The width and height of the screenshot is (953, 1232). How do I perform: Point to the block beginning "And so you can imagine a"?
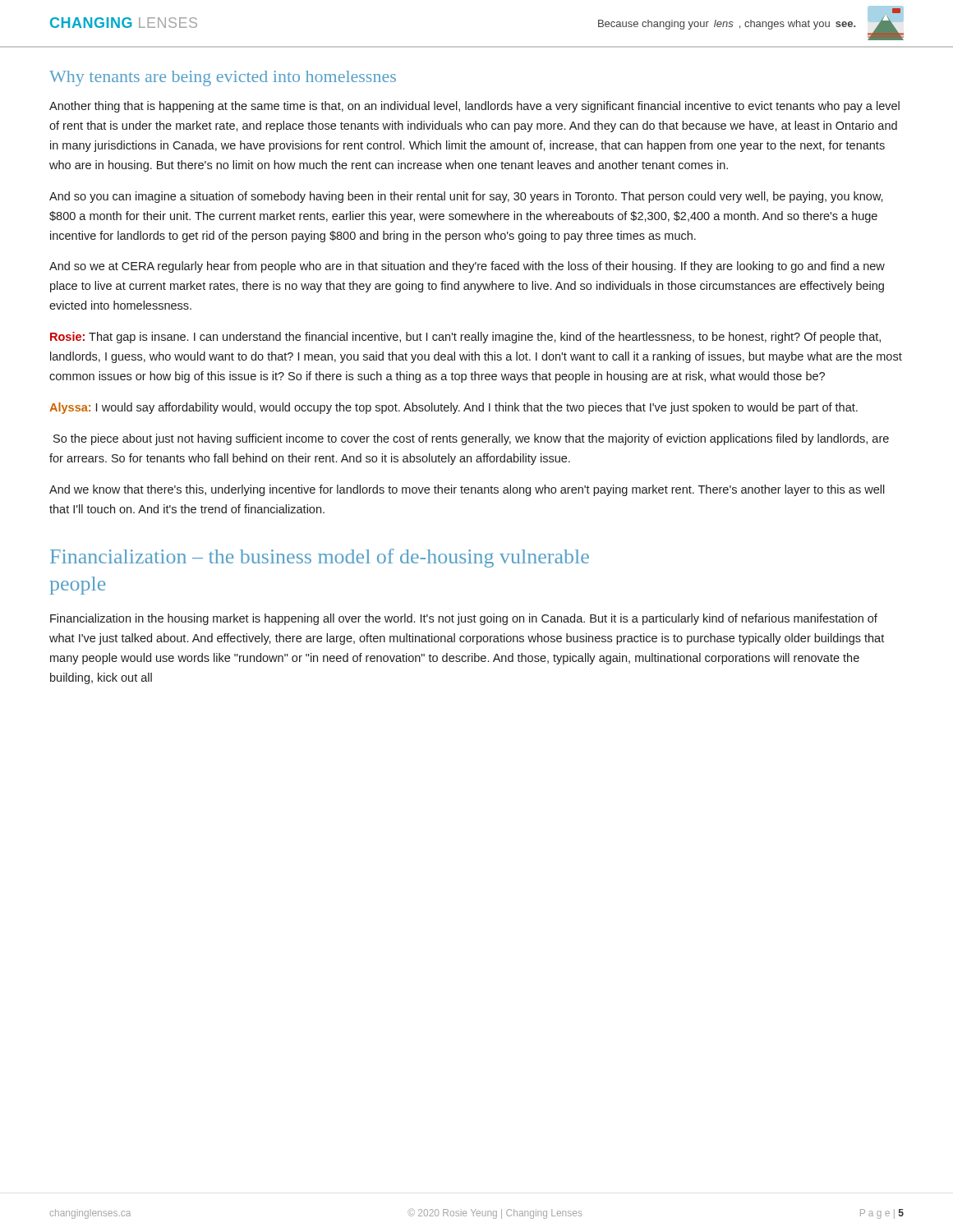(466, 216)
